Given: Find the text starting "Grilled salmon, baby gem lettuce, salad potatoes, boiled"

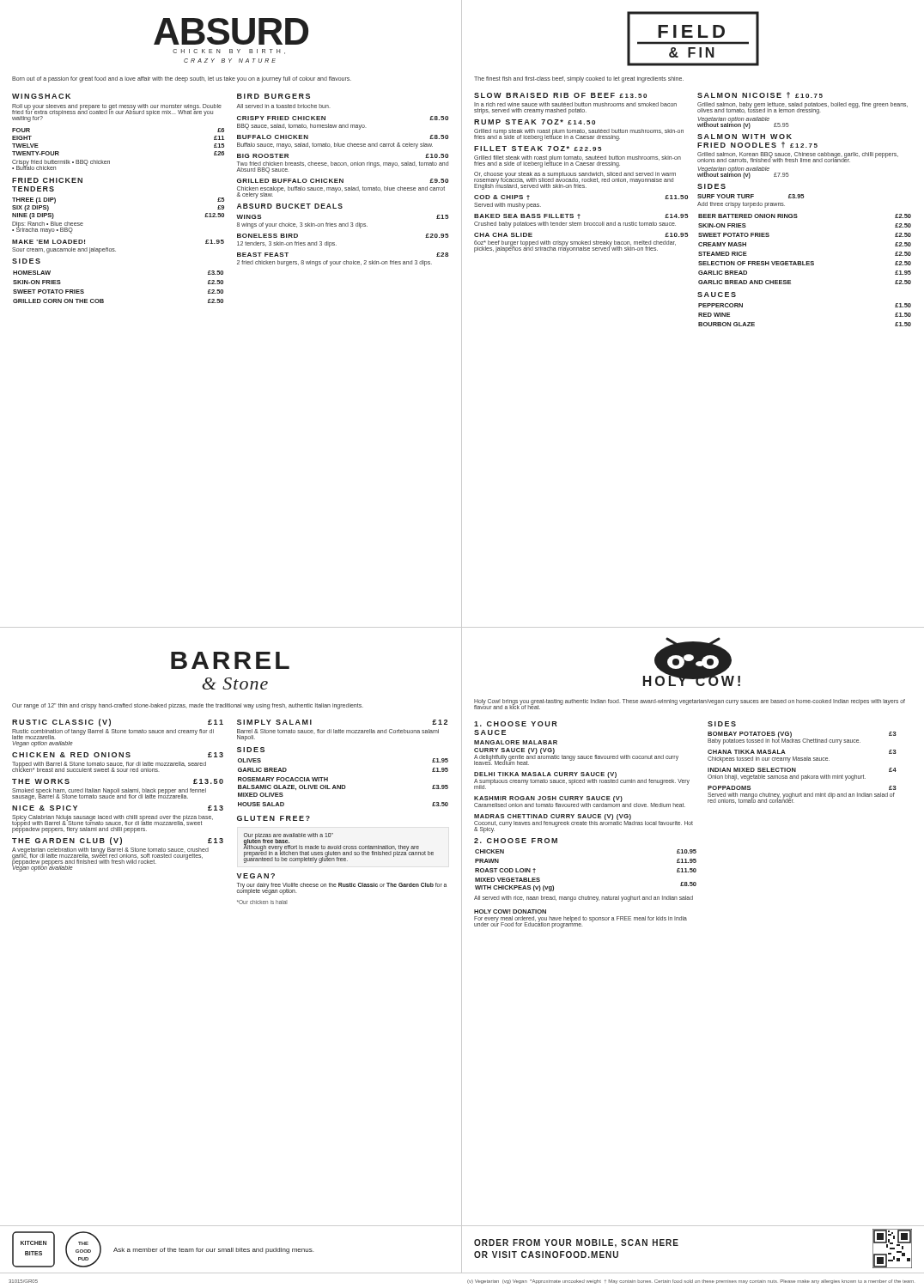Looking at the screenshot, I should click(803, 107).
